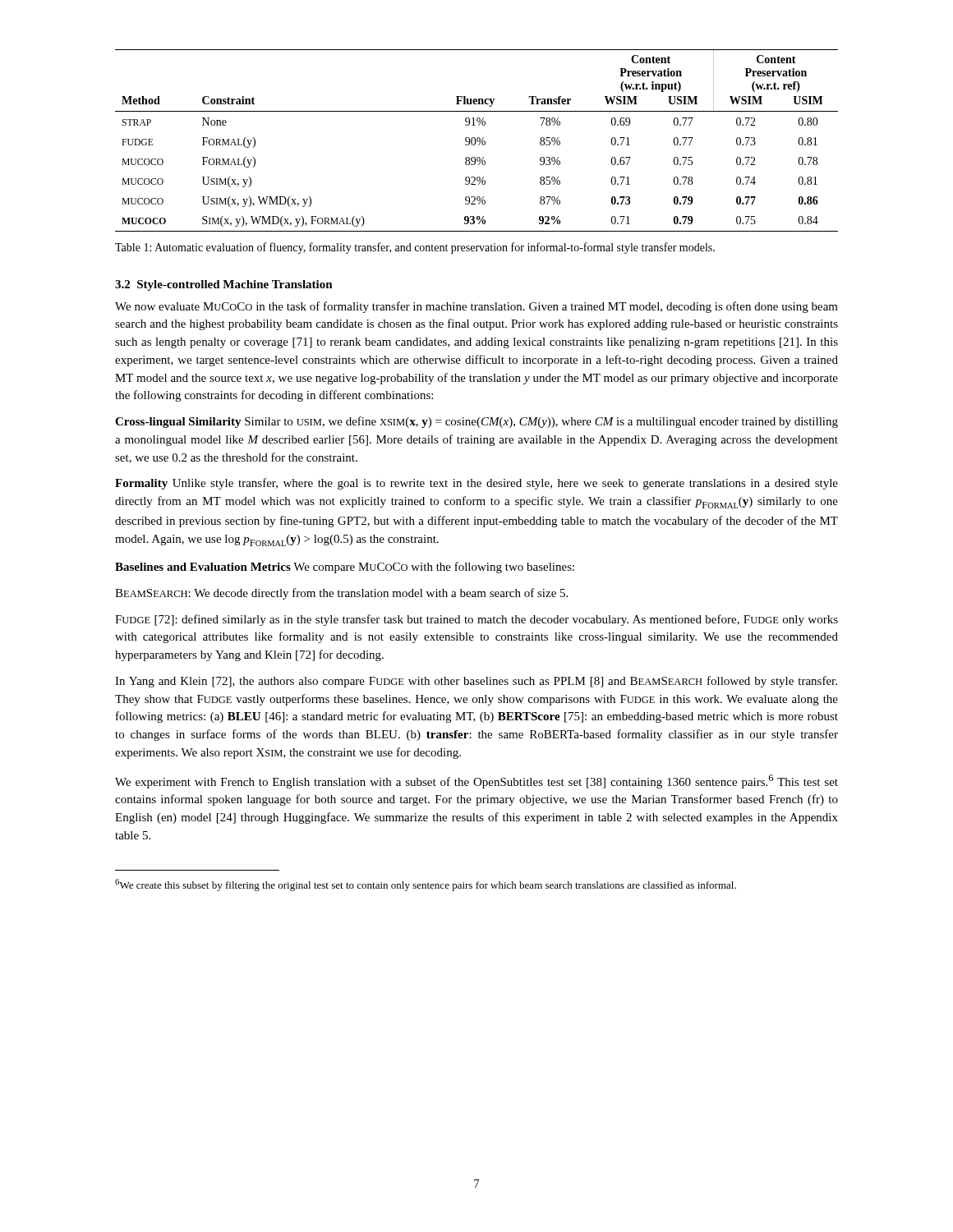953x1232 pixels.
Task: Locate the block of text that opens with "FUDGE [72]: defined similarly as in the style"
Action: coord(476,637)
